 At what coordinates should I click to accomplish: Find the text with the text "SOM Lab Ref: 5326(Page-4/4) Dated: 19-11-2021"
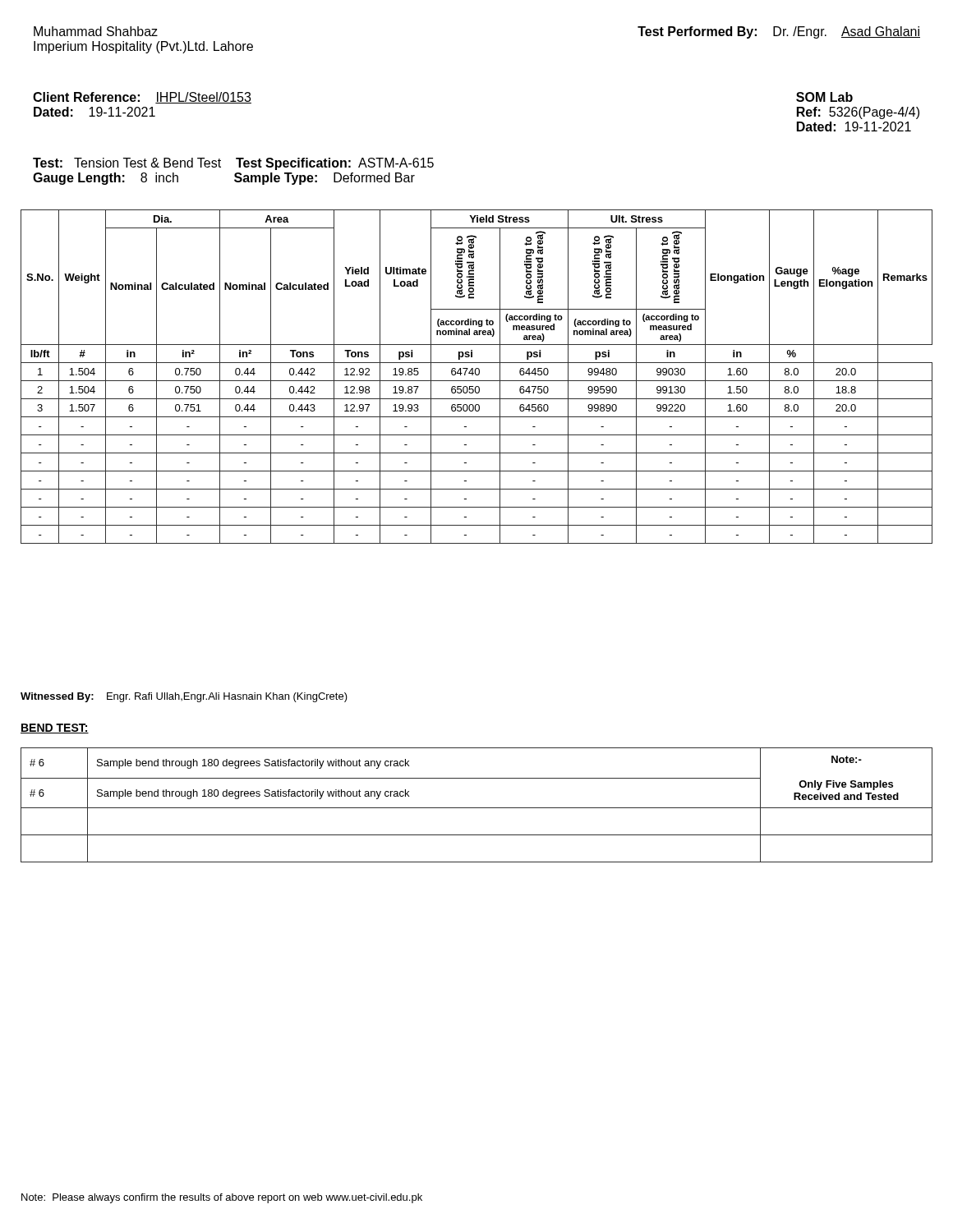[x=858, y=112]
